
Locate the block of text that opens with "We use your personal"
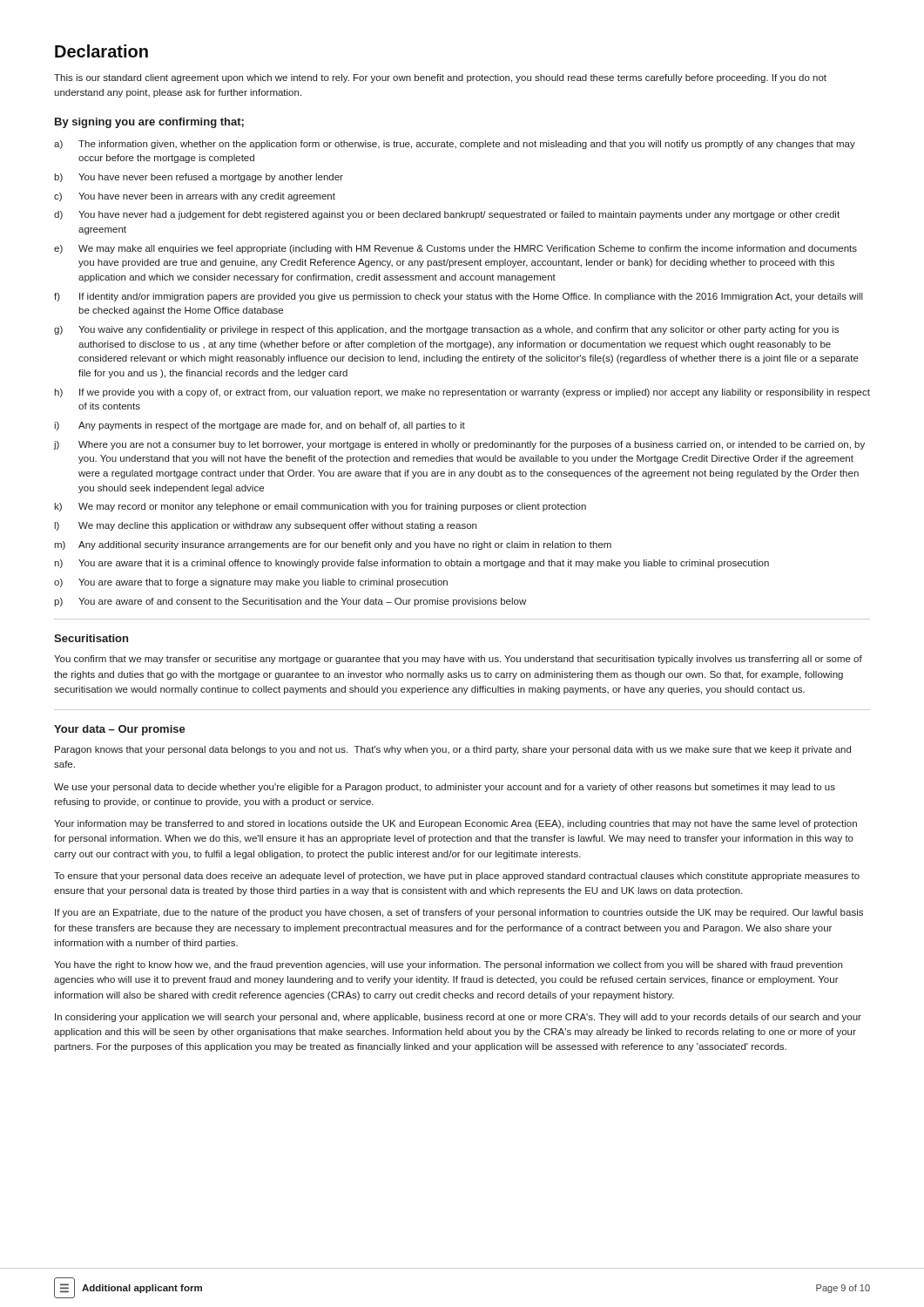click(445, 794)
